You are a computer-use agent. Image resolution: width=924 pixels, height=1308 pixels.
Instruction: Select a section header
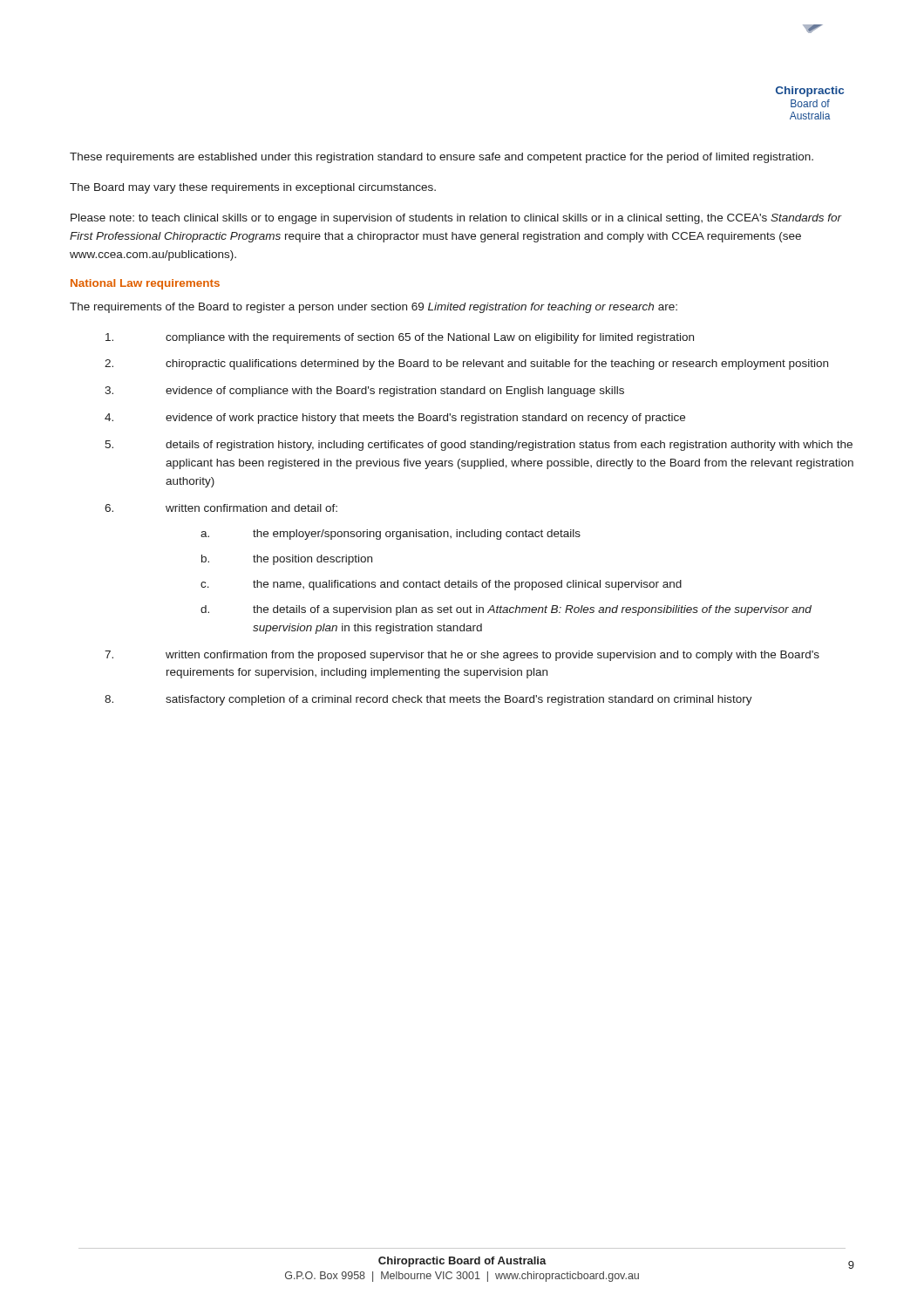[x=145, y=283]
